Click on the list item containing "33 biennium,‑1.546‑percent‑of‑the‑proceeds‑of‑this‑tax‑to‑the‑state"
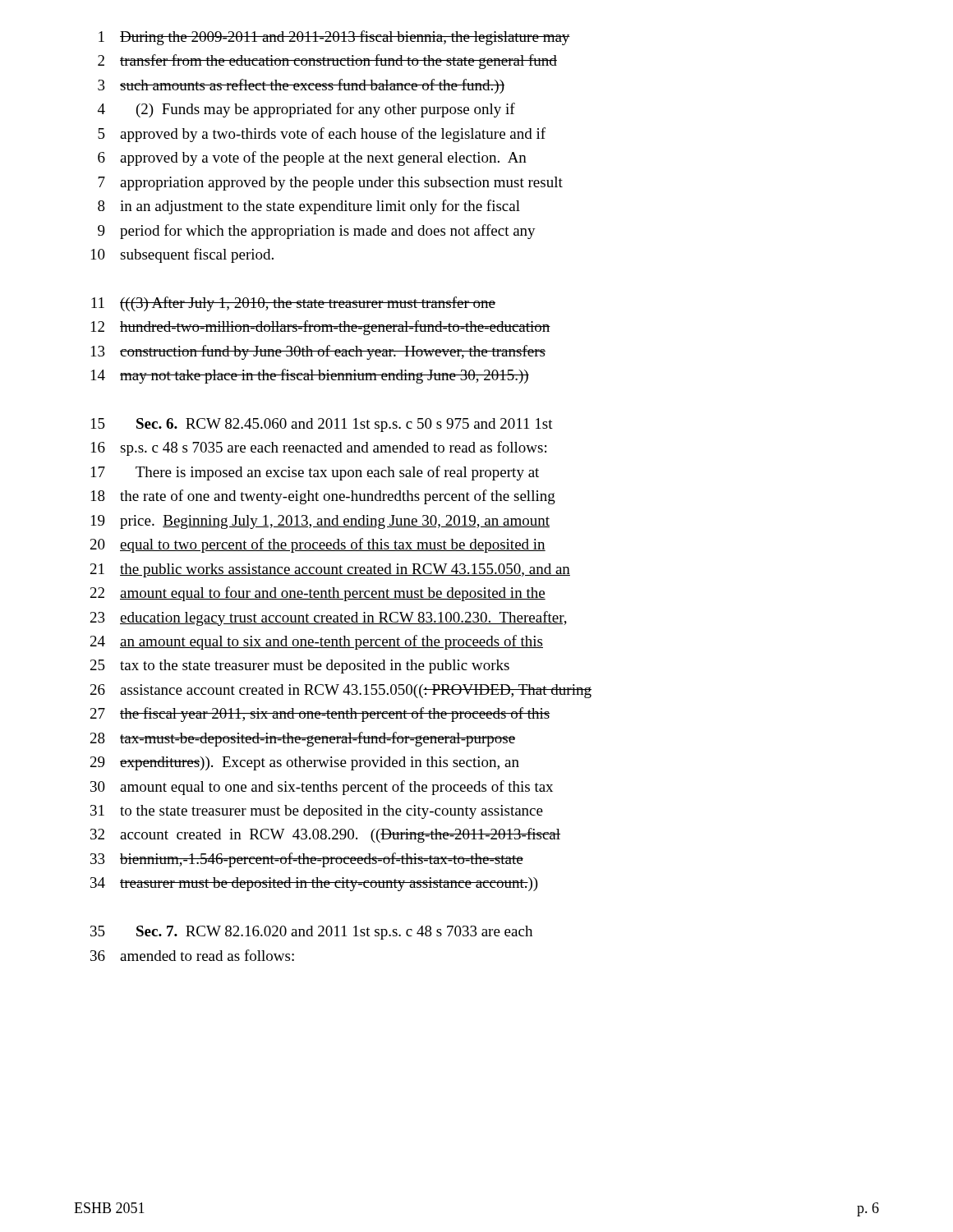Image resolution: width=953 pixels, height=1232 pixels. pyautogui.click(x=476, y=859)
